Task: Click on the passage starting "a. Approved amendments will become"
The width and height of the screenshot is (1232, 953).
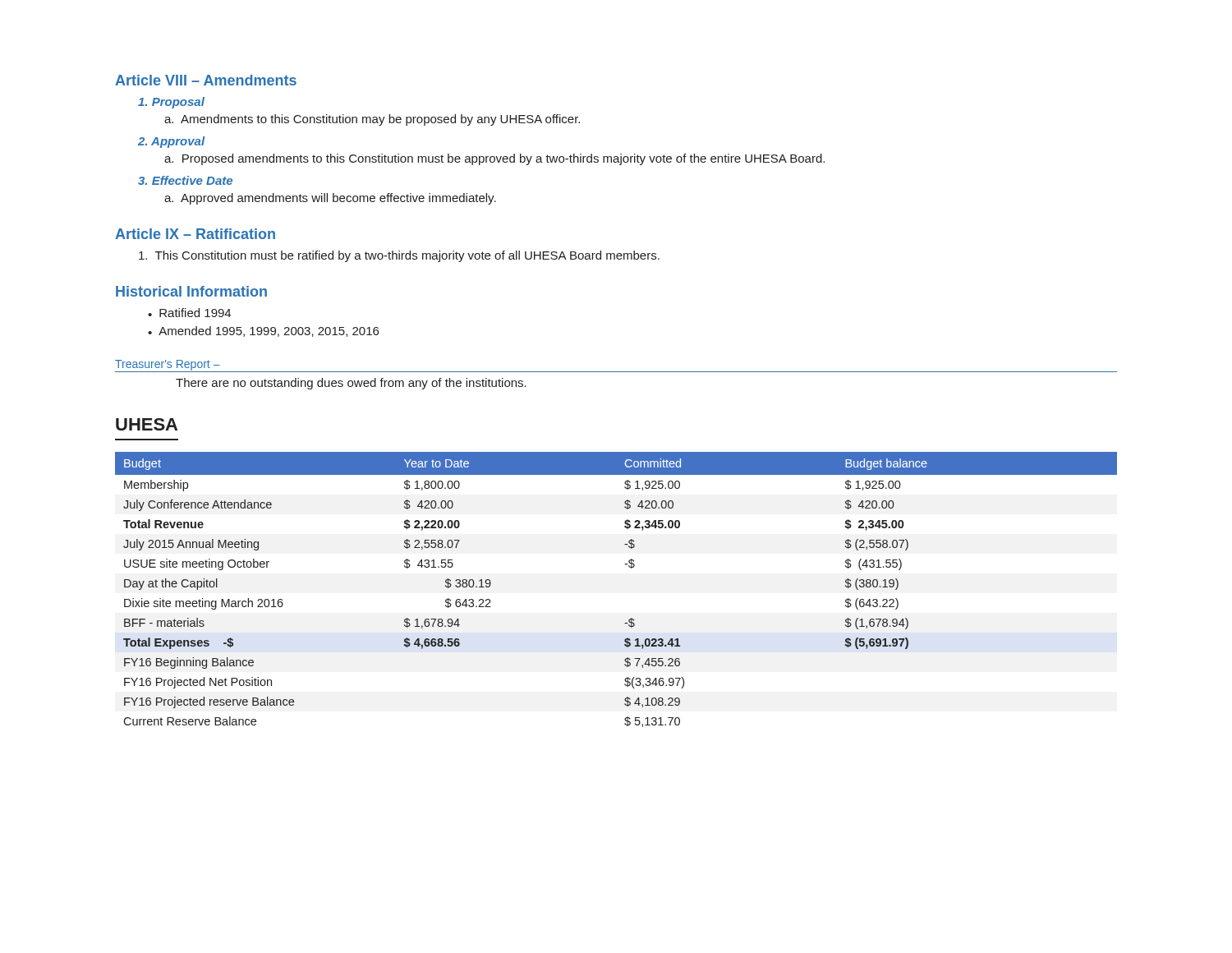Action: (x=330, y=198)
